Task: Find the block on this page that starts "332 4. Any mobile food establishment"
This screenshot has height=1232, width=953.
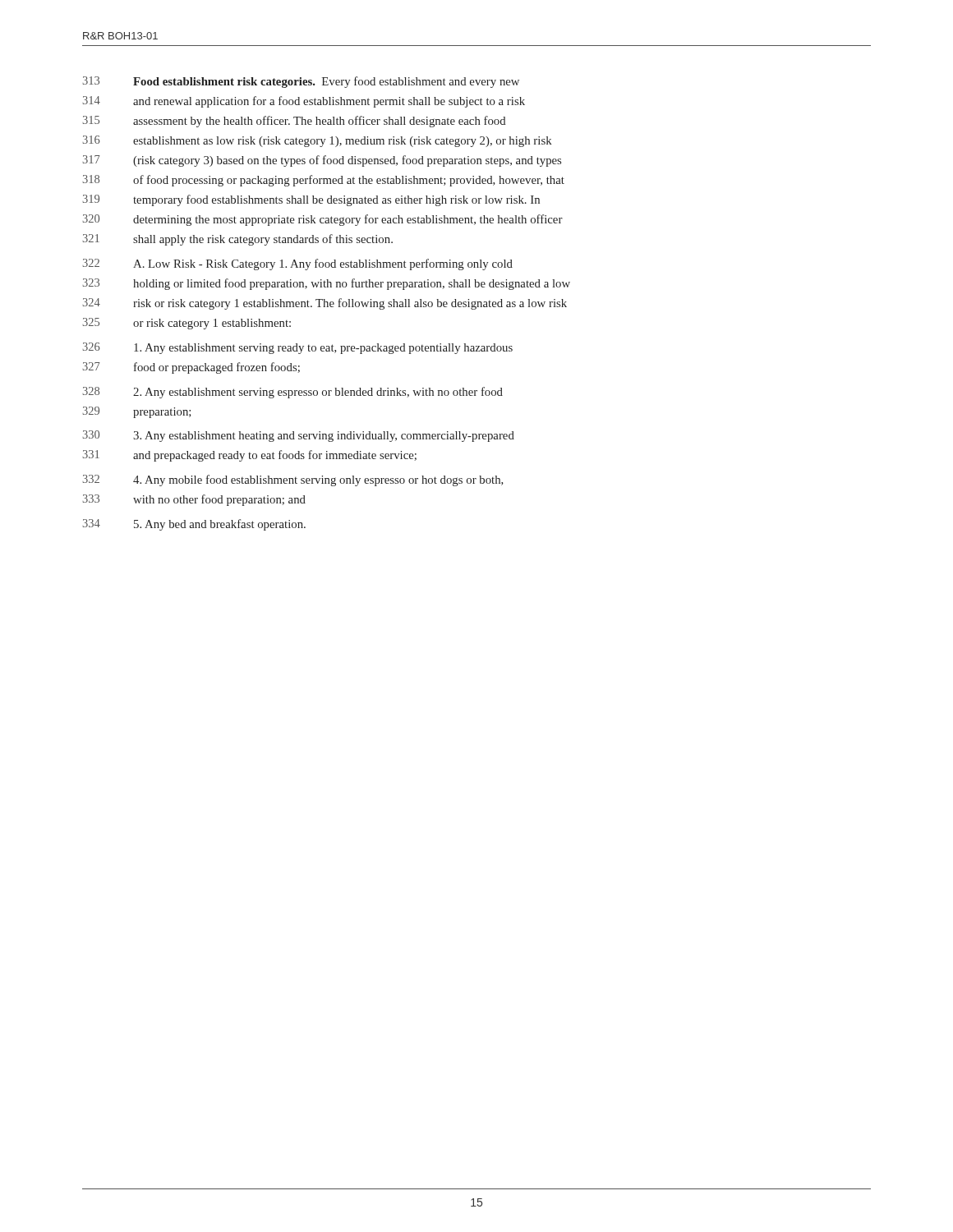Action: click(x=476, y=491)
